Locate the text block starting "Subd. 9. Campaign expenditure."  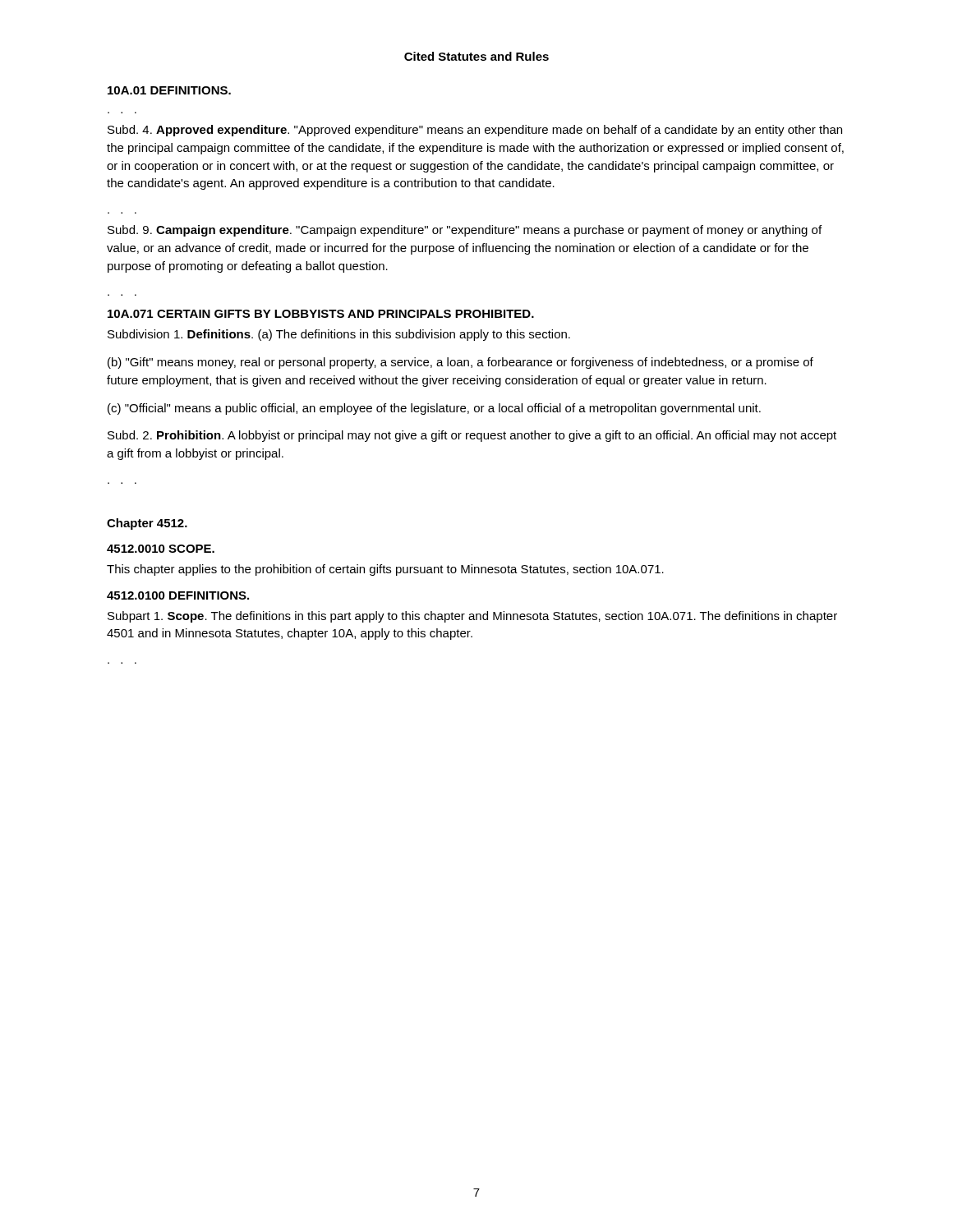point(464,247)
